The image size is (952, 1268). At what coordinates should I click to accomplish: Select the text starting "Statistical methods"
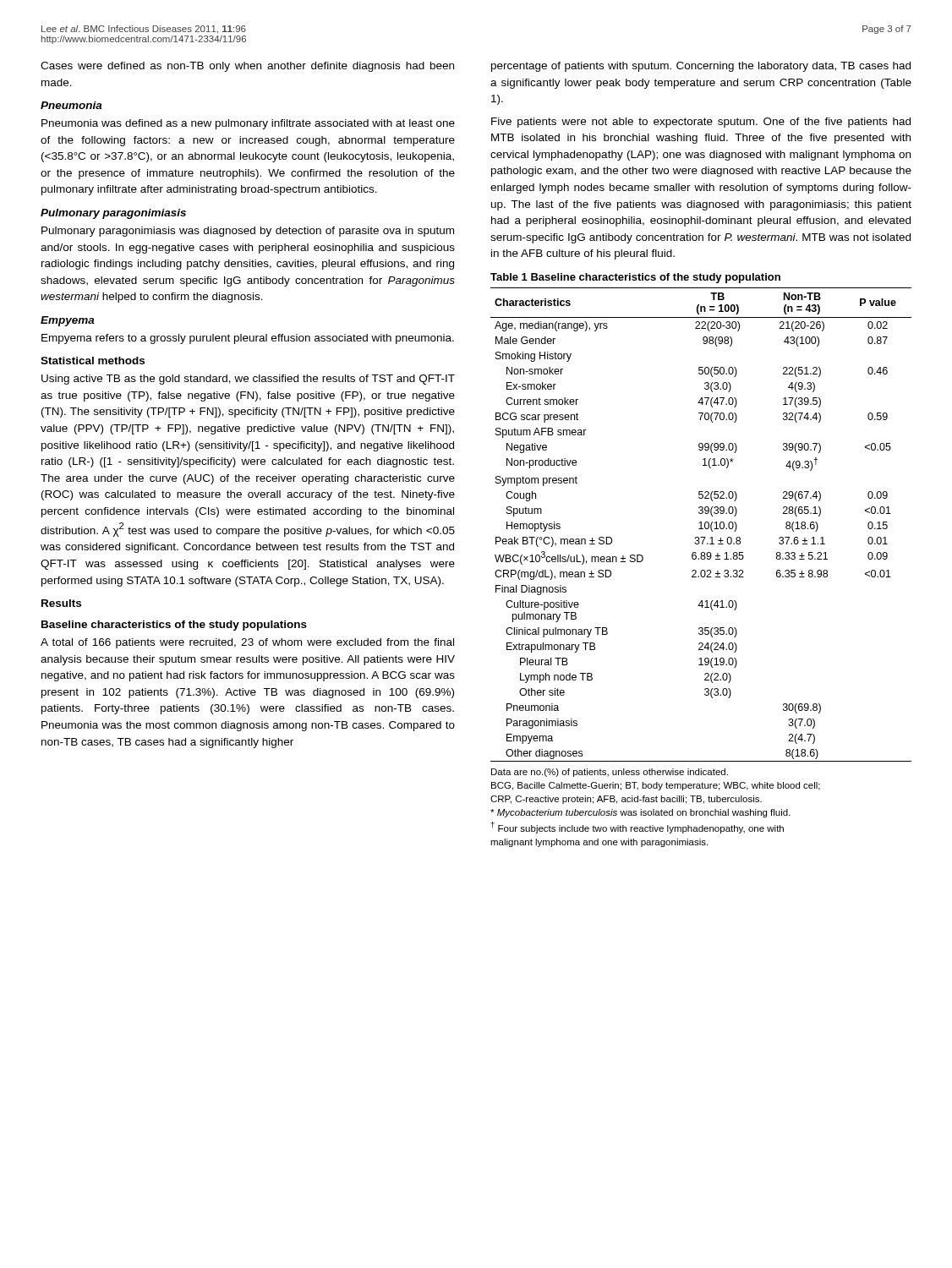[x=93, y=361]
